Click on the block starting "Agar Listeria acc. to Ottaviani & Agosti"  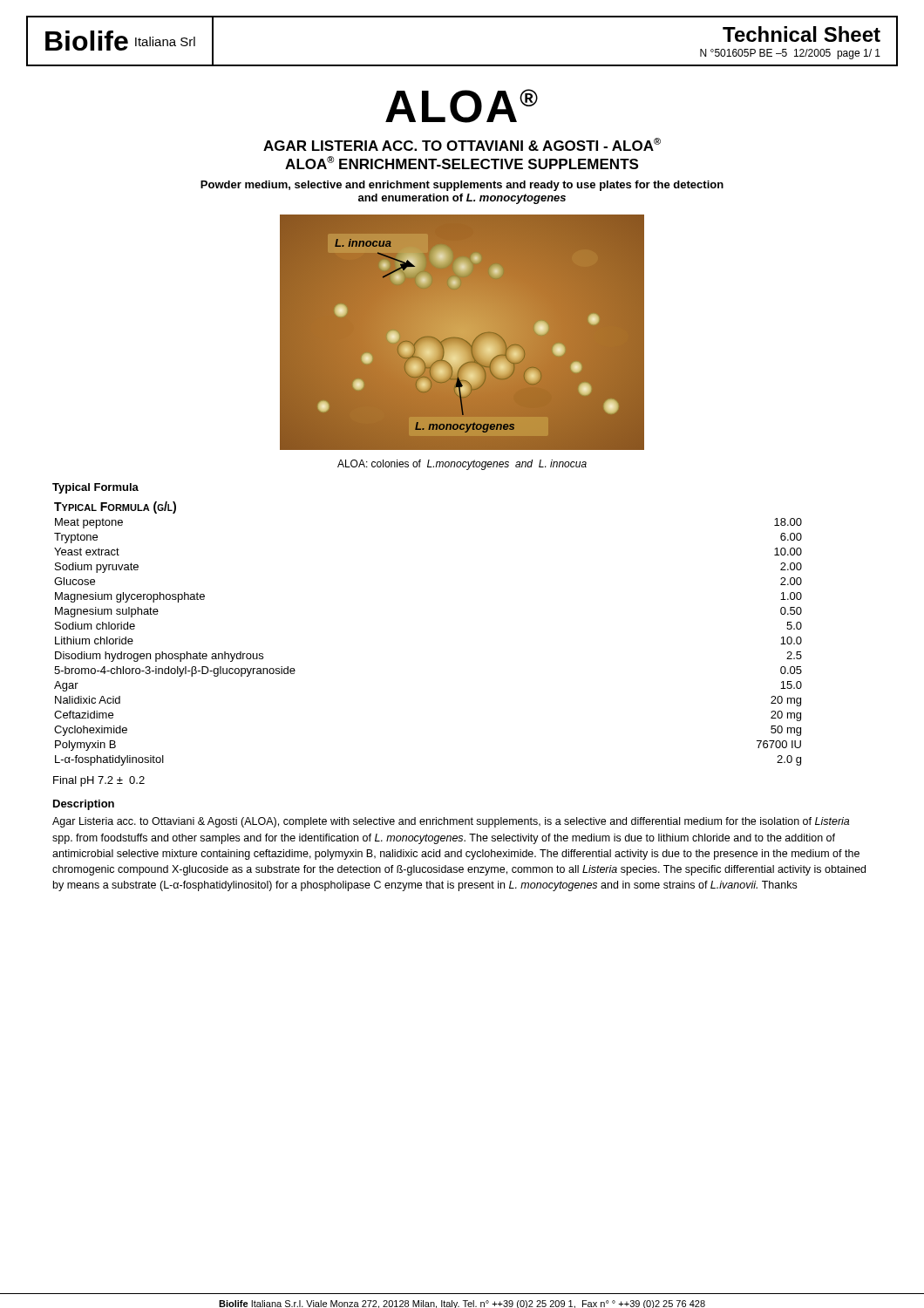459,853
